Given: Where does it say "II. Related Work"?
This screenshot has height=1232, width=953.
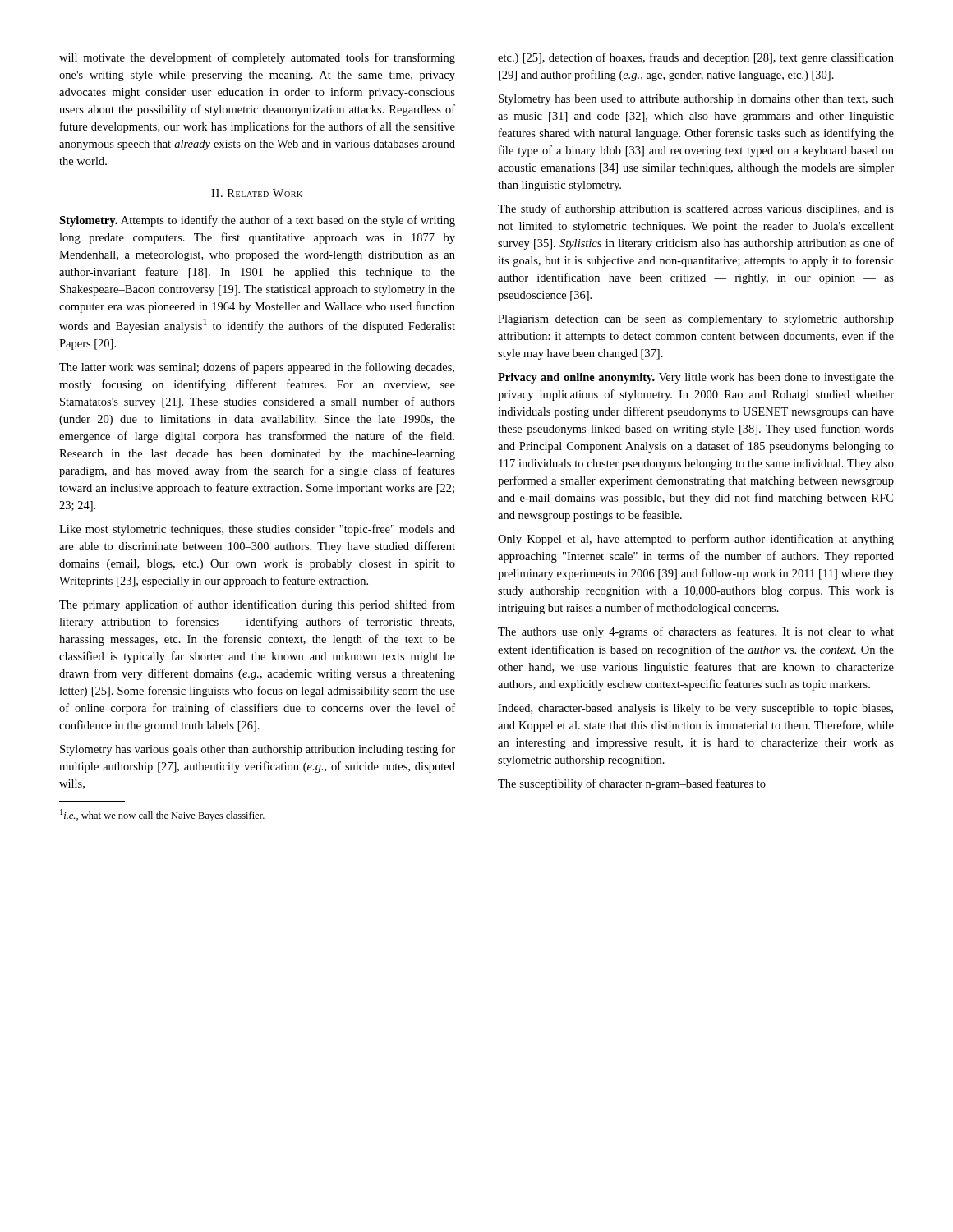Looking at the screenshot, I should click(257, 194).
